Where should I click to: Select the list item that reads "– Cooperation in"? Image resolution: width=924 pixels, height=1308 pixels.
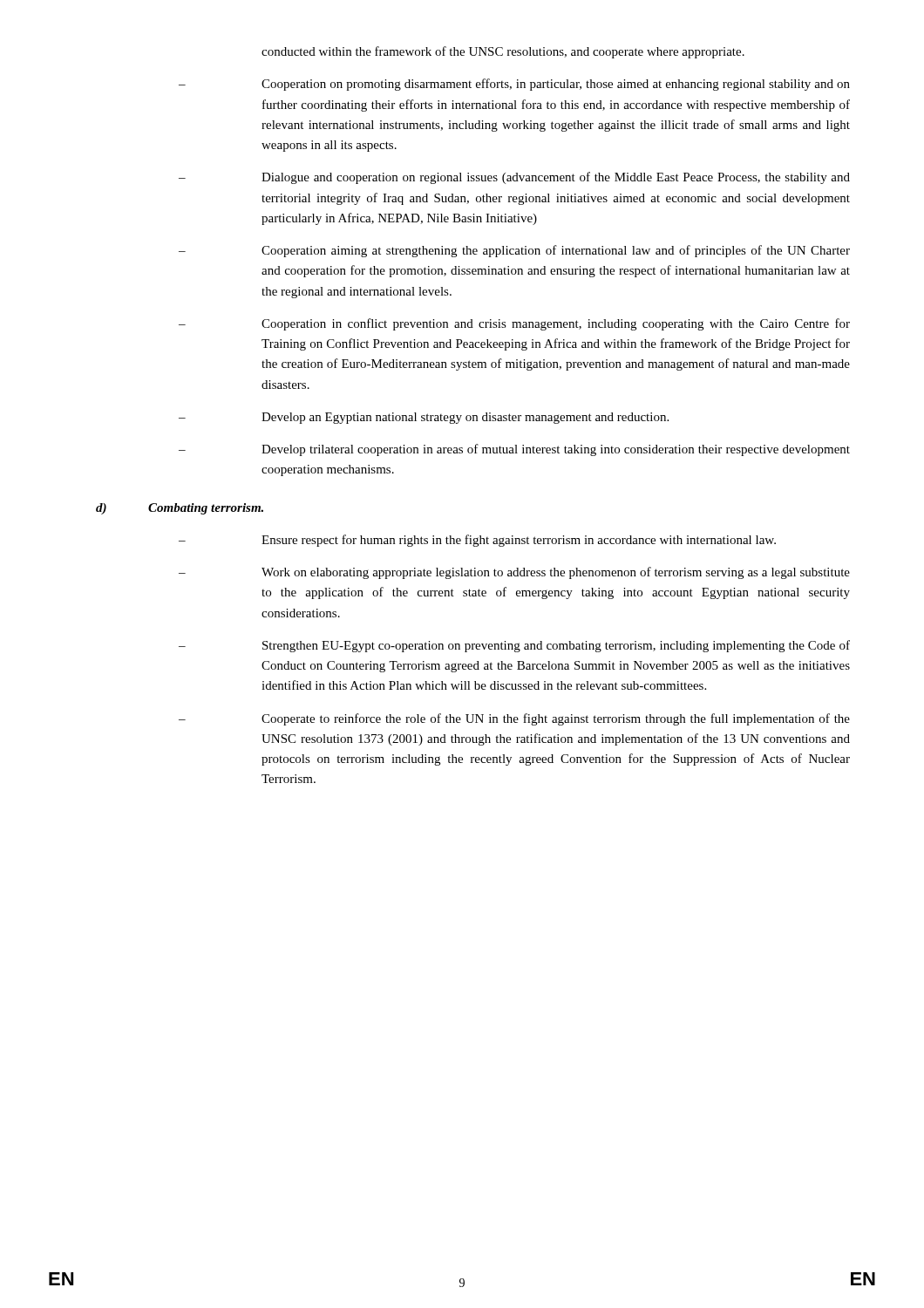point(473,354)
